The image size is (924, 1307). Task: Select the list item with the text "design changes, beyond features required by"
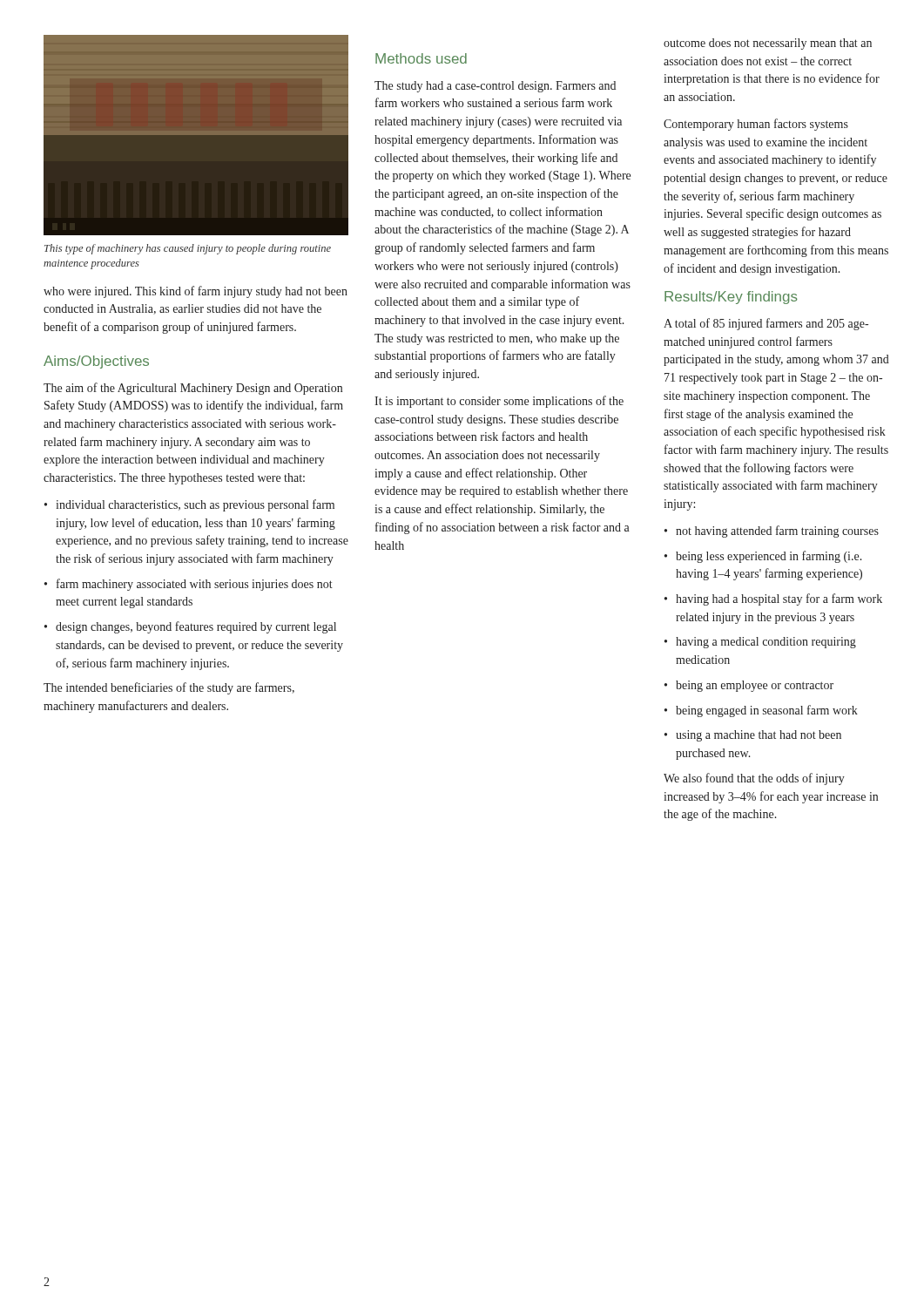[199, 645]
